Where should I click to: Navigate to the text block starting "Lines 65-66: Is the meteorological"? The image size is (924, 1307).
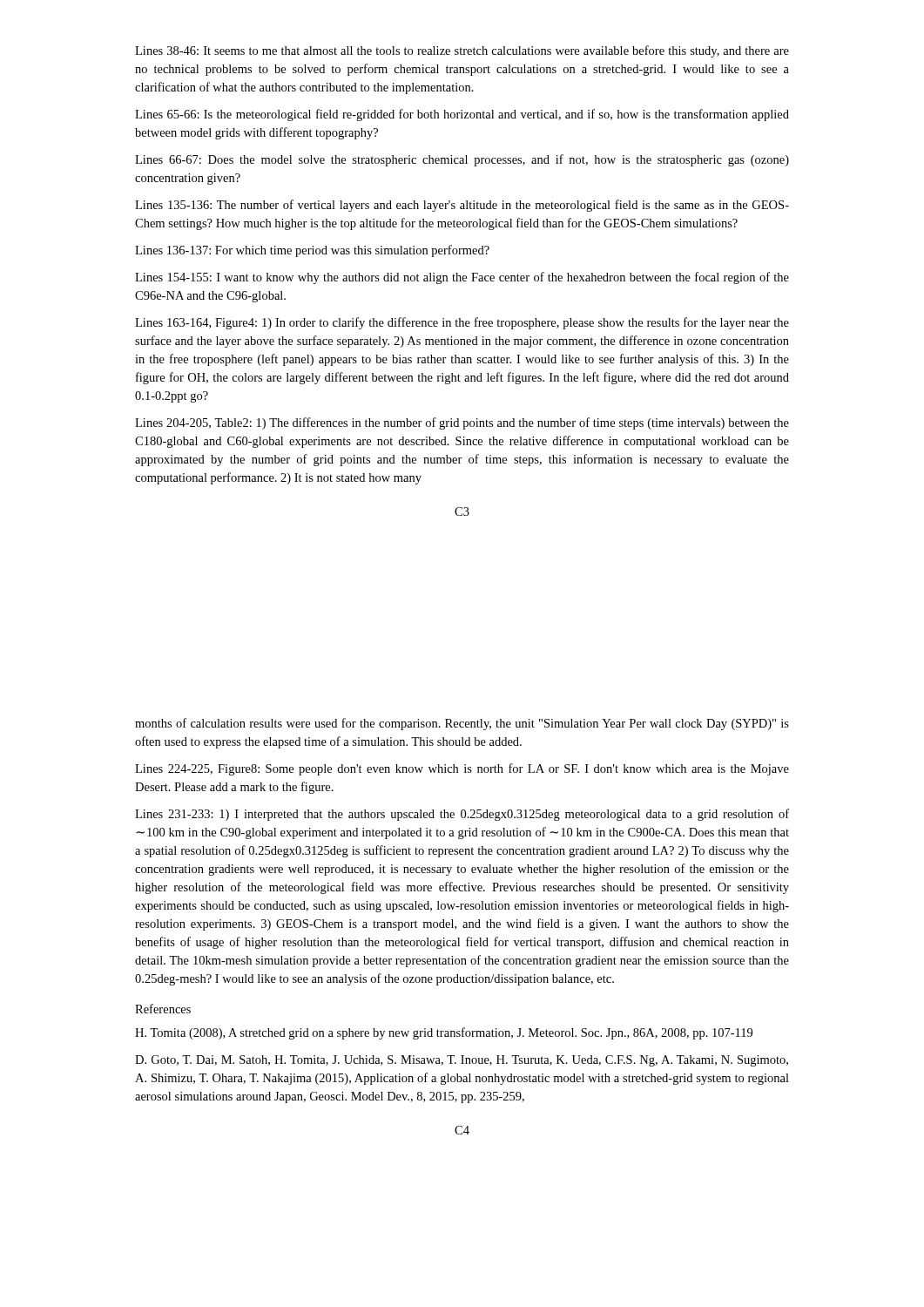click(462, 124)
